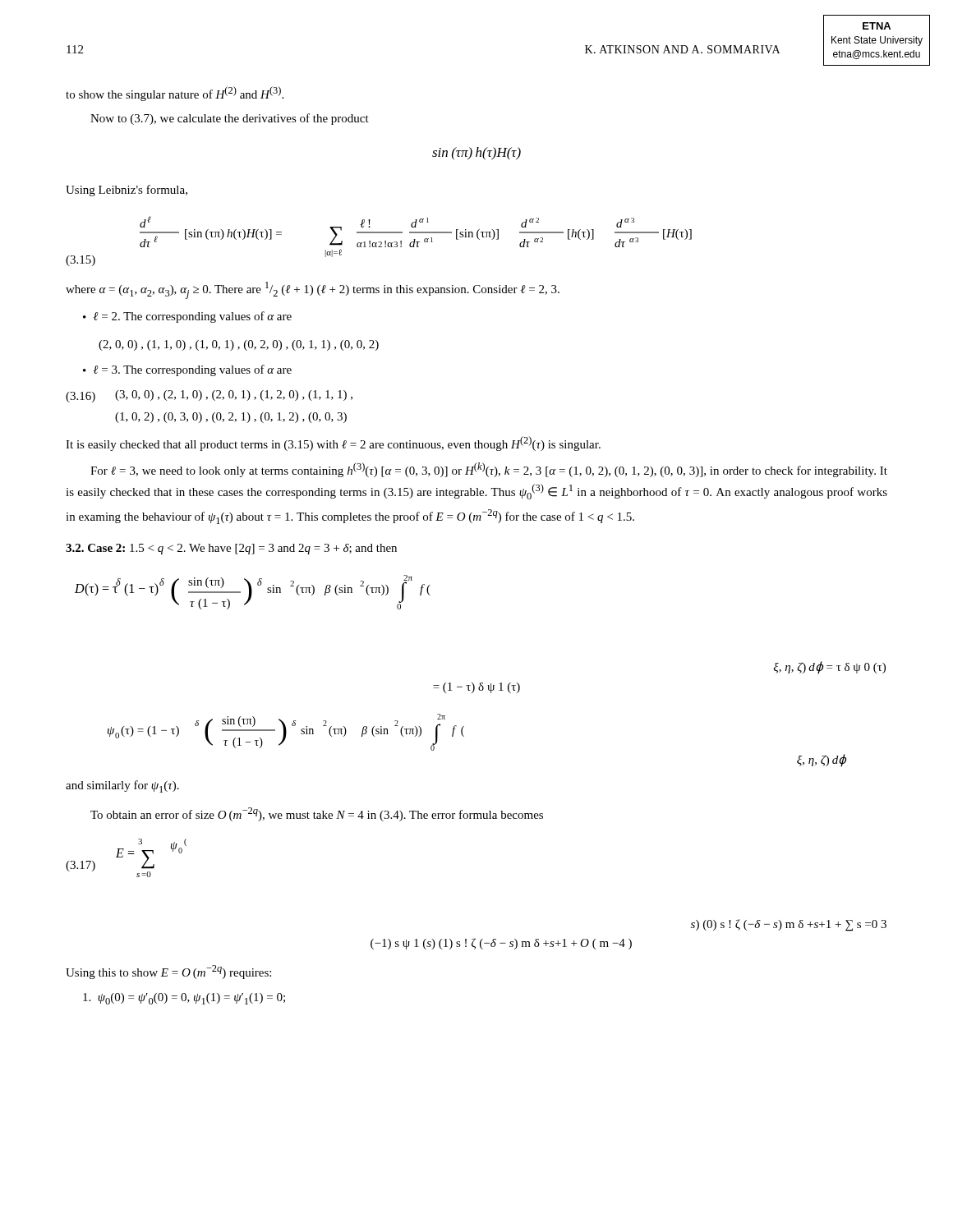The height and width of the screenshot is (1232, 953).
Task: Where is the passage that starts "• ℓ = 3. The"?
Action: (x=187, y=371)
